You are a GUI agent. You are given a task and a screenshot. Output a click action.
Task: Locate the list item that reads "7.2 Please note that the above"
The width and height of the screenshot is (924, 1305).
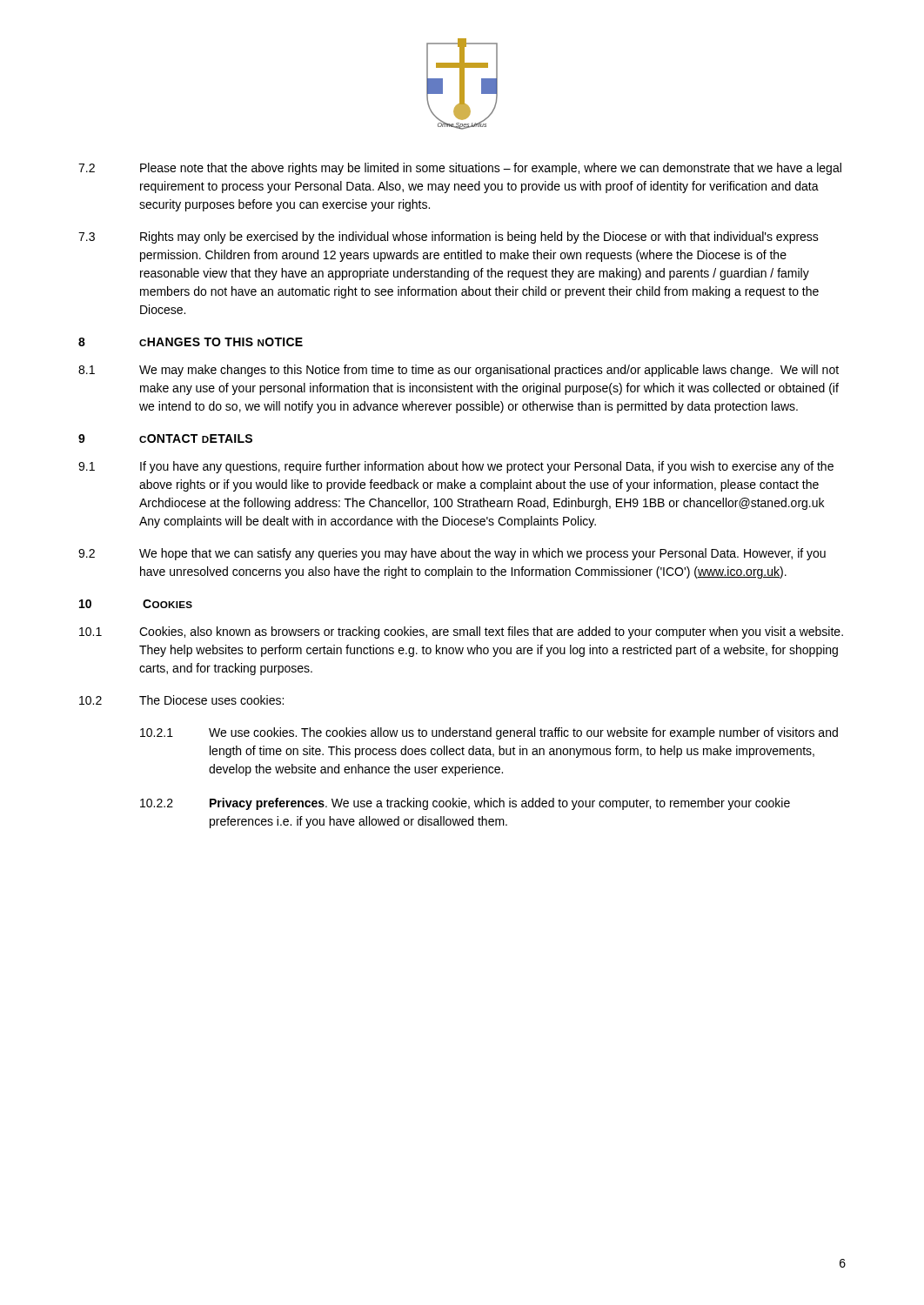click(462, 187)
